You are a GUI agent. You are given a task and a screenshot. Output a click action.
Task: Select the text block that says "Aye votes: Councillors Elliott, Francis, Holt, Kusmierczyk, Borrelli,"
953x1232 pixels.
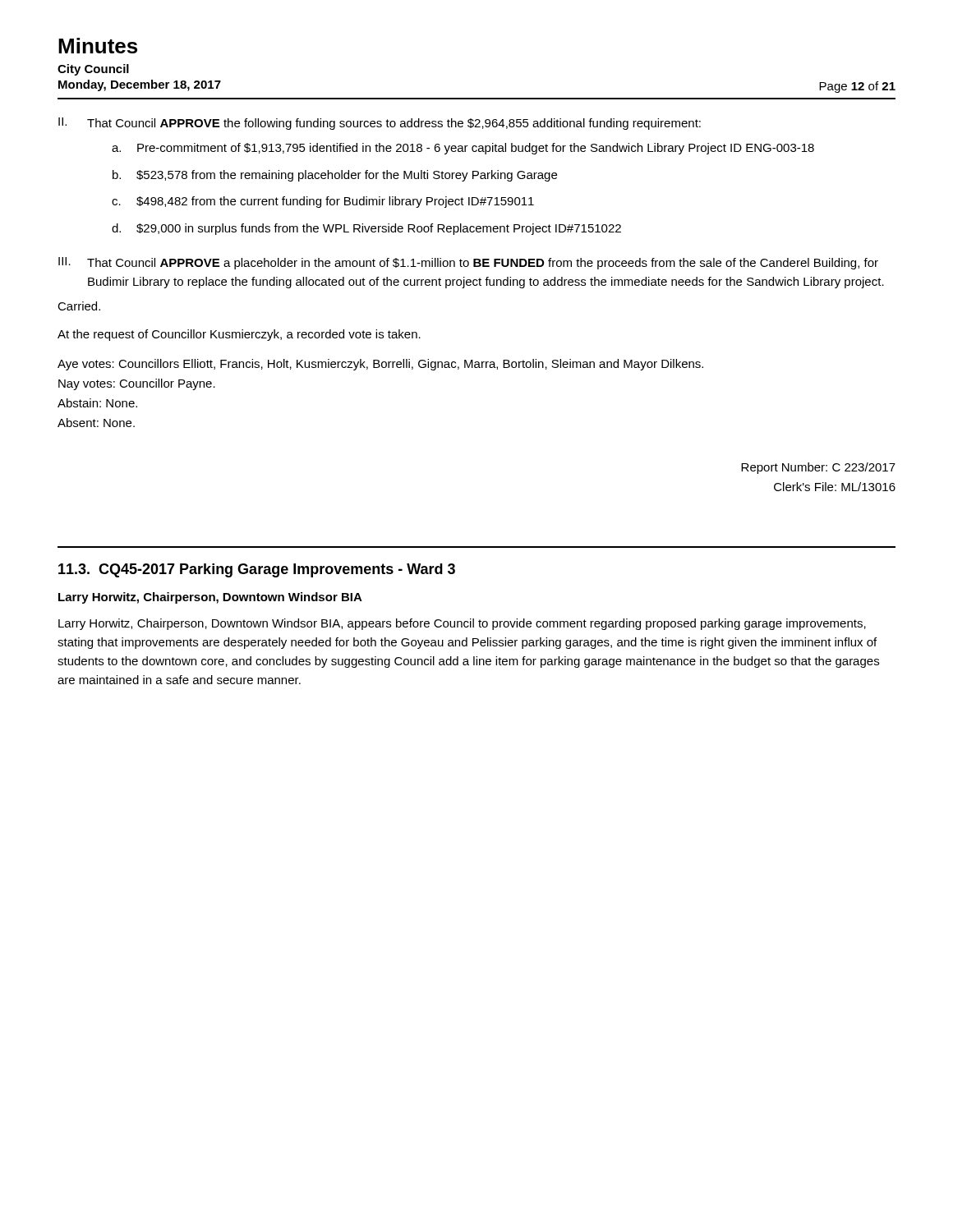(380, 365)
